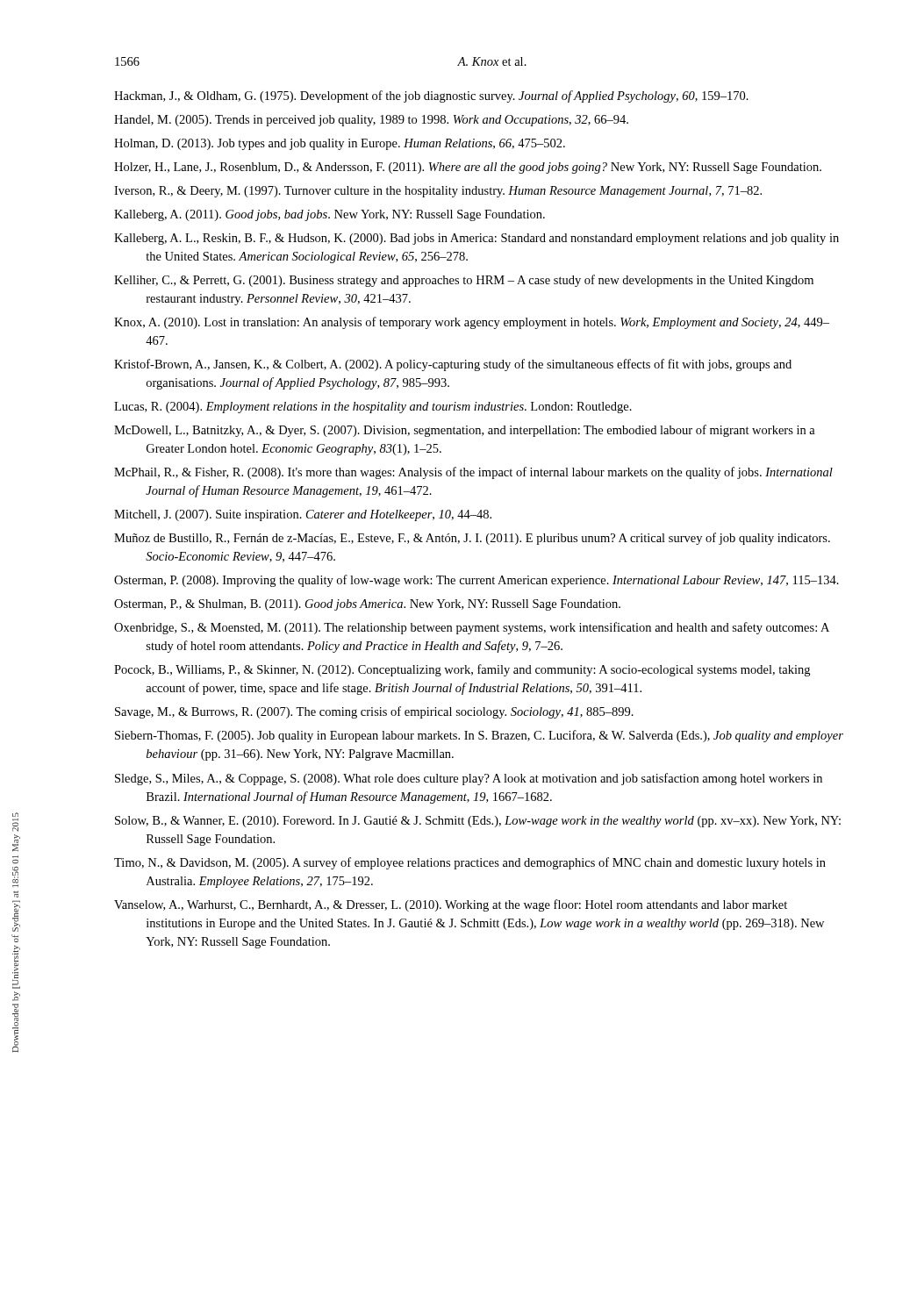Point to the region starting "Handel, M. (2005). Trends in perceived job"
The width and height of the screenshot is (924, 1316).
(x=372, y=119)
